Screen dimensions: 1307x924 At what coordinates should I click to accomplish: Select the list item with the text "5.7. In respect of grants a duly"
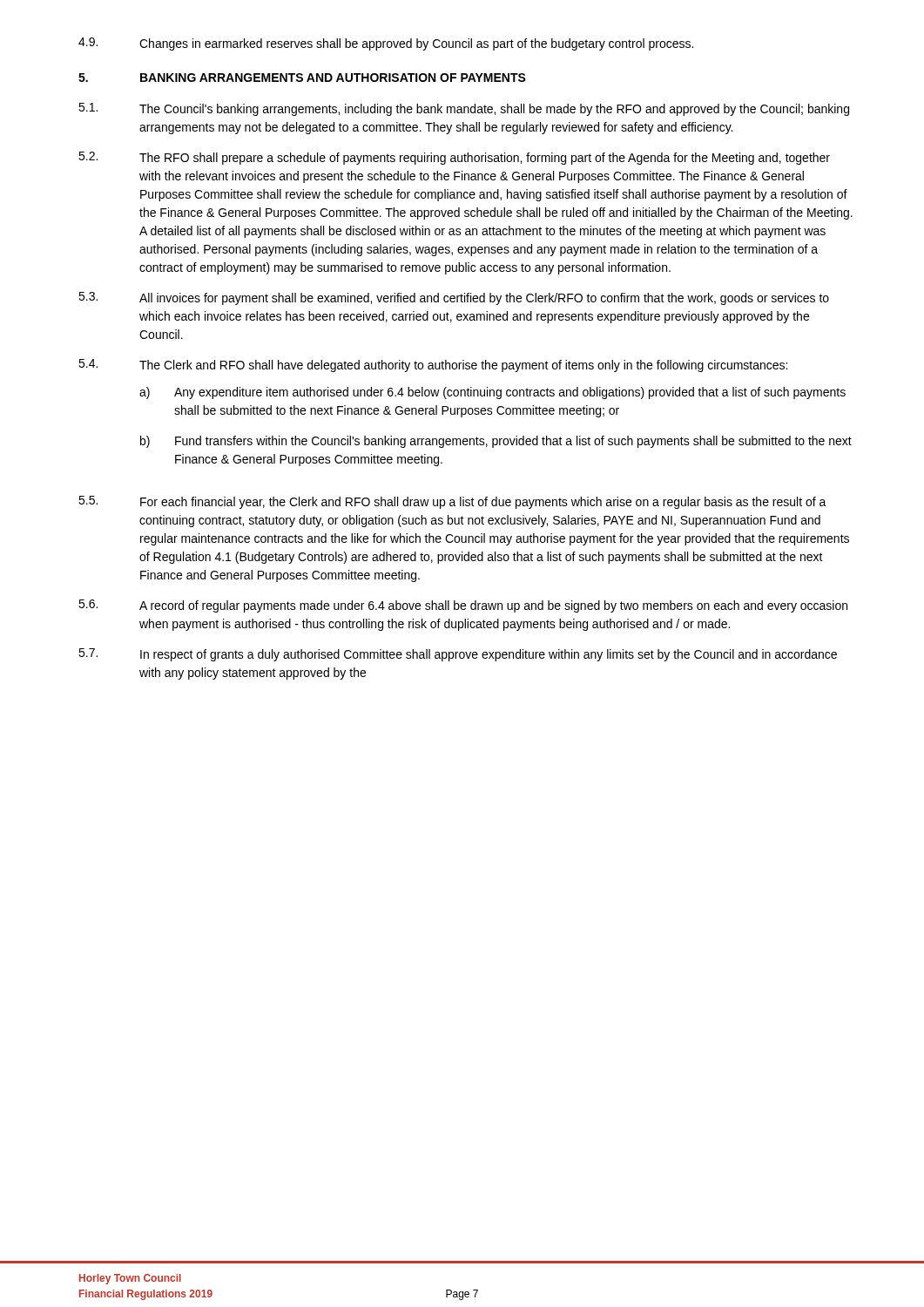pos(466,664)
